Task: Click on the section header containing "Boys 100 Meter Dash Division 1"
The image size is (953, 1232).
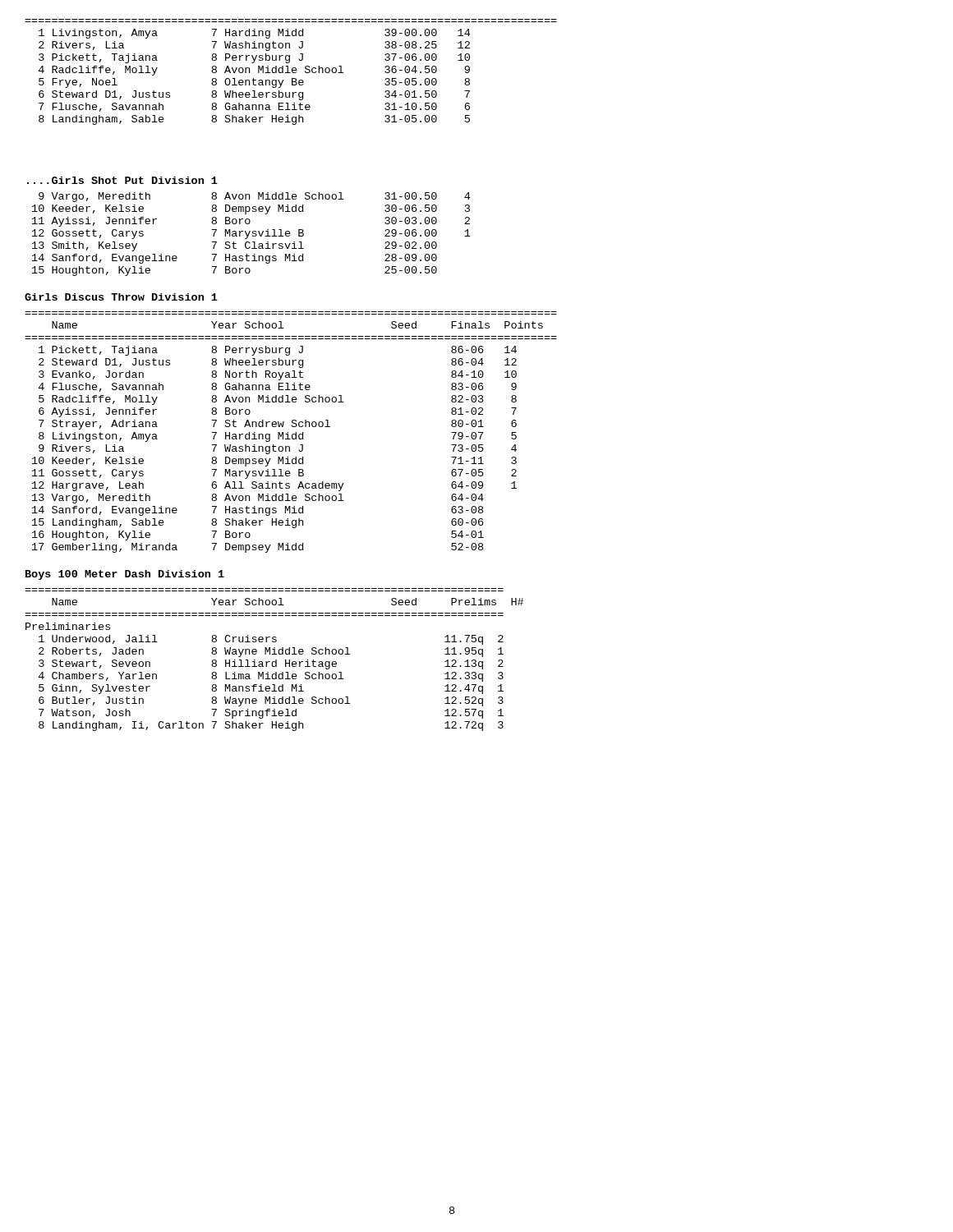Action: [x=125, y=574]
